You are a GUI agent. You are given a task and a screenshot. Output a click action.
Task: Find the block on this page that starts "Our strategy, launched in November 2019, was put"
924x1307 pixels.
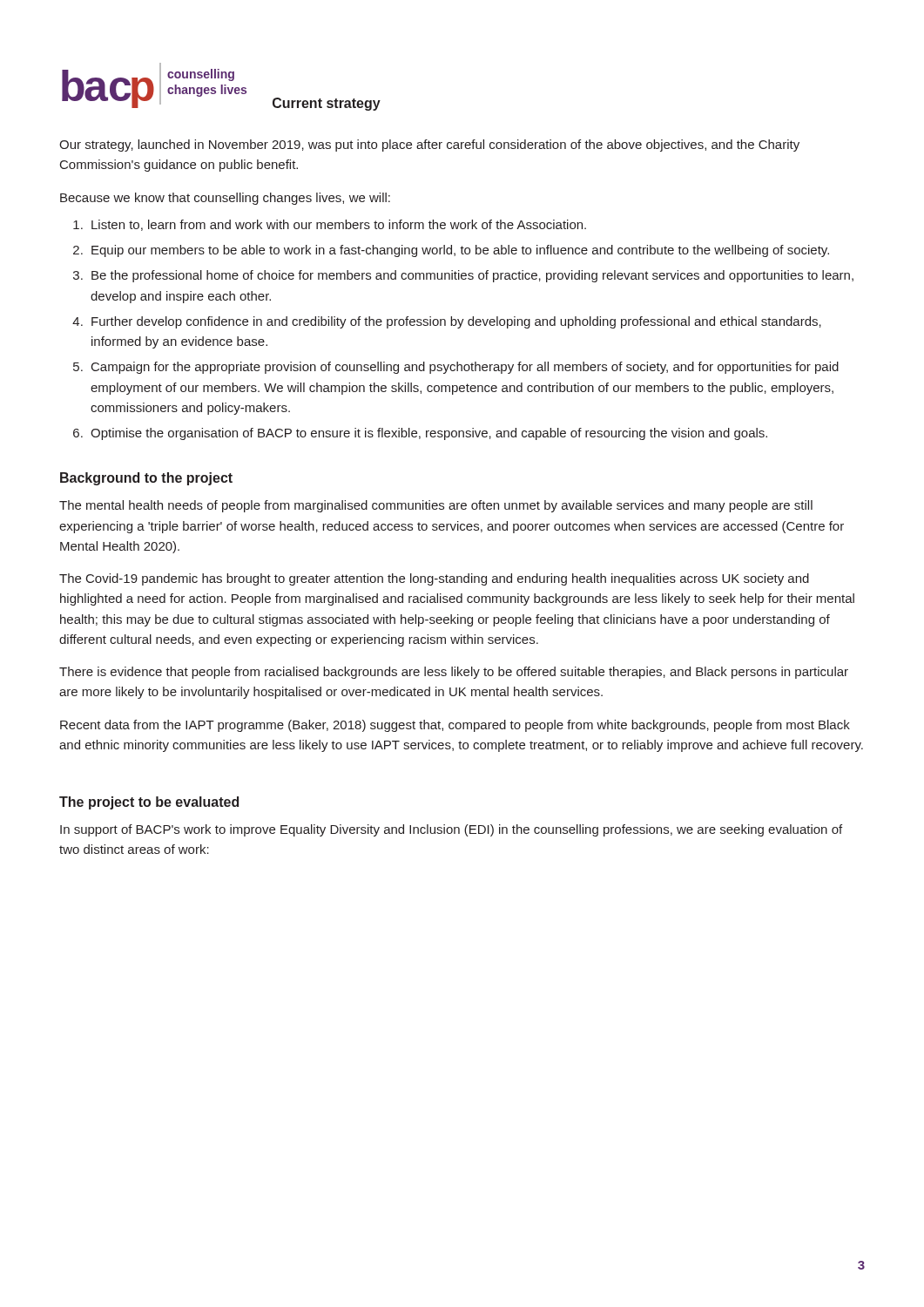click(x=429, y=154)
